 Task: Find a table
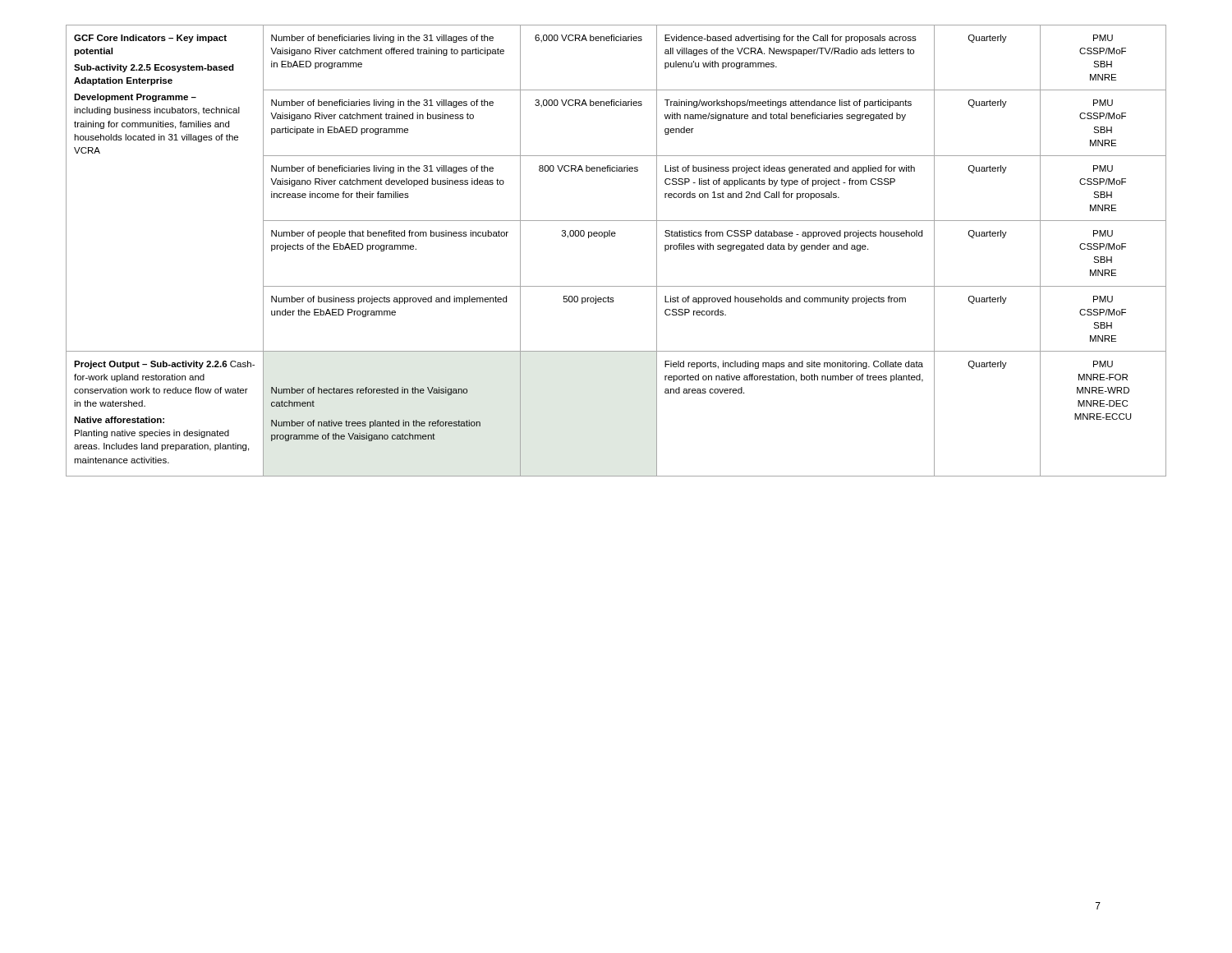pos(616,250)
